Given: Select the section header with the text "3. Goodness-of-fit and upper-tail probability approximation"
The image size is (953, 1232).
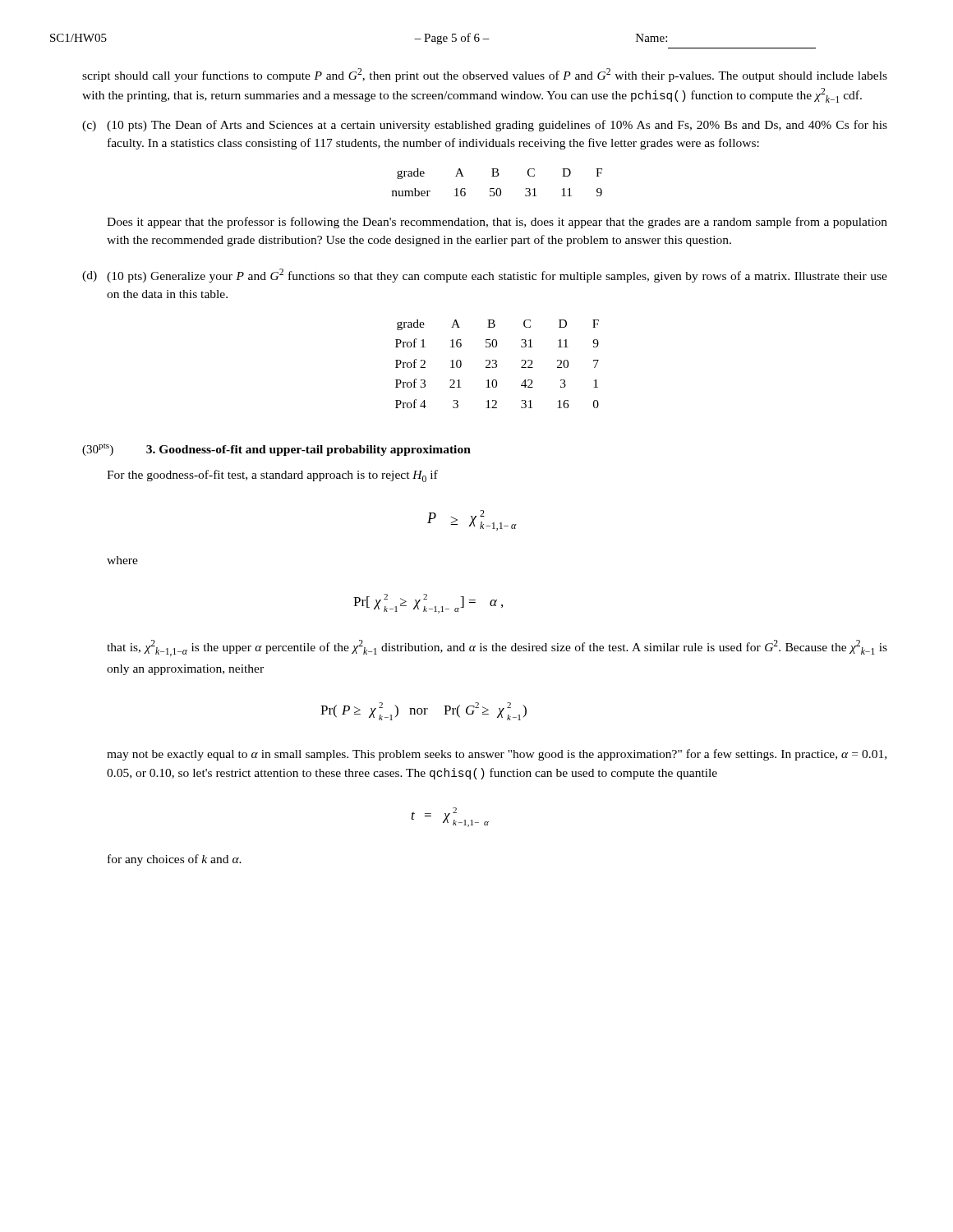Looking at the screenshot, I should 305,449.
